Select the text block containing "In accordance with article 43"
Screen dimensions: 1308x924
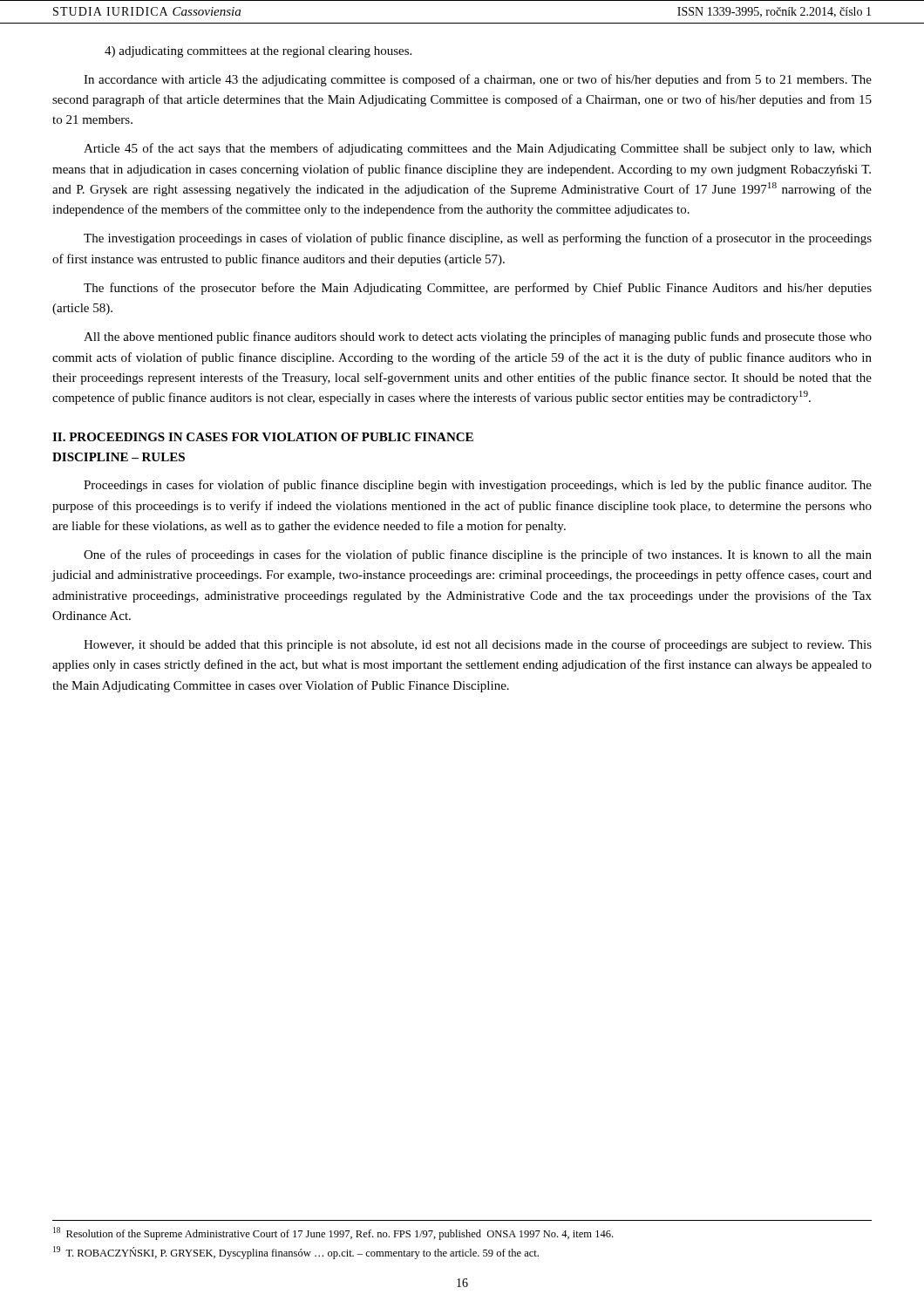pos(462,99)
